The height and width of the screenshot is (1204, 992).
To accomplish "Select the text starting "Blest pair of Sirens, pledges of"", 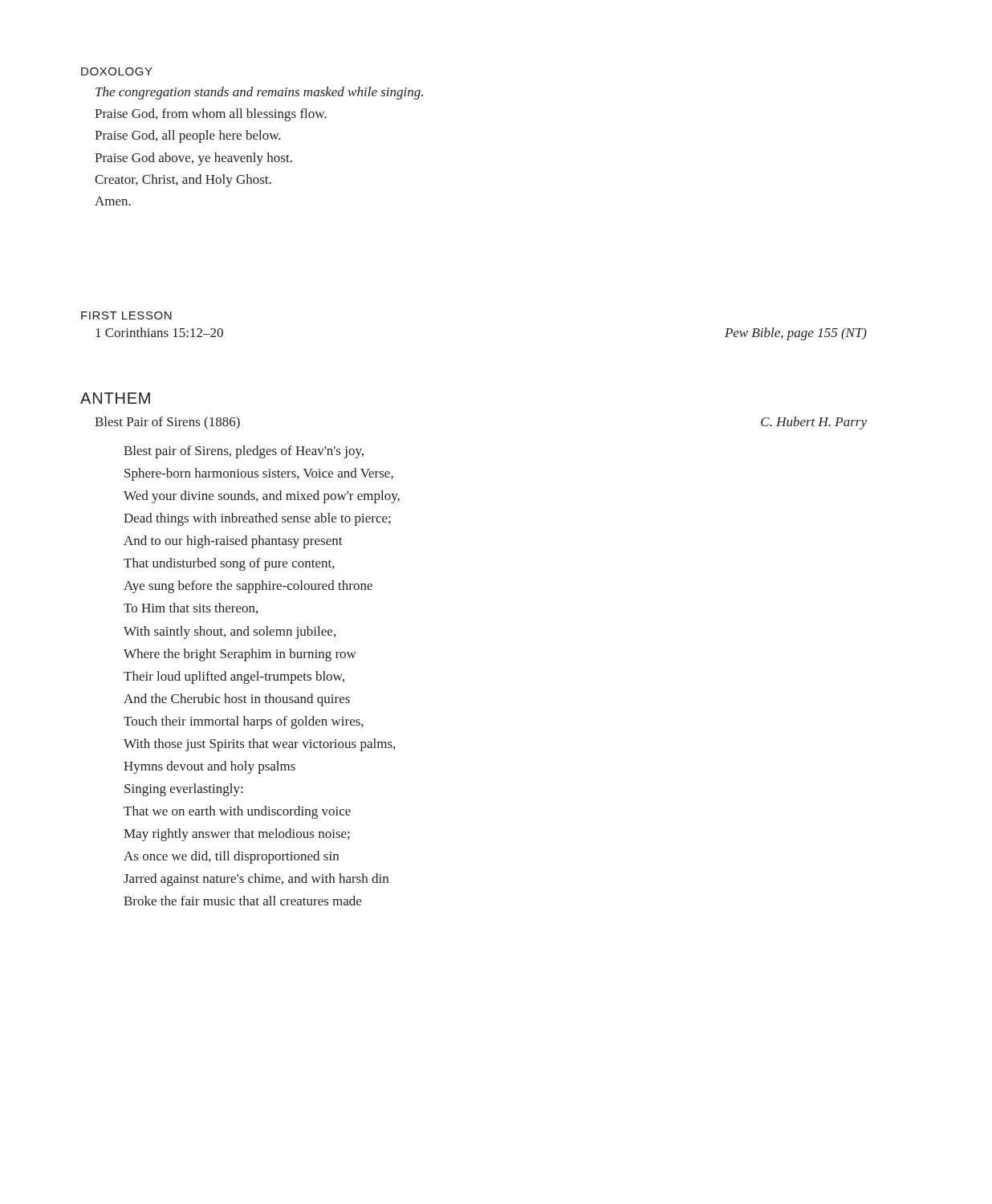I will click(244, 452).
